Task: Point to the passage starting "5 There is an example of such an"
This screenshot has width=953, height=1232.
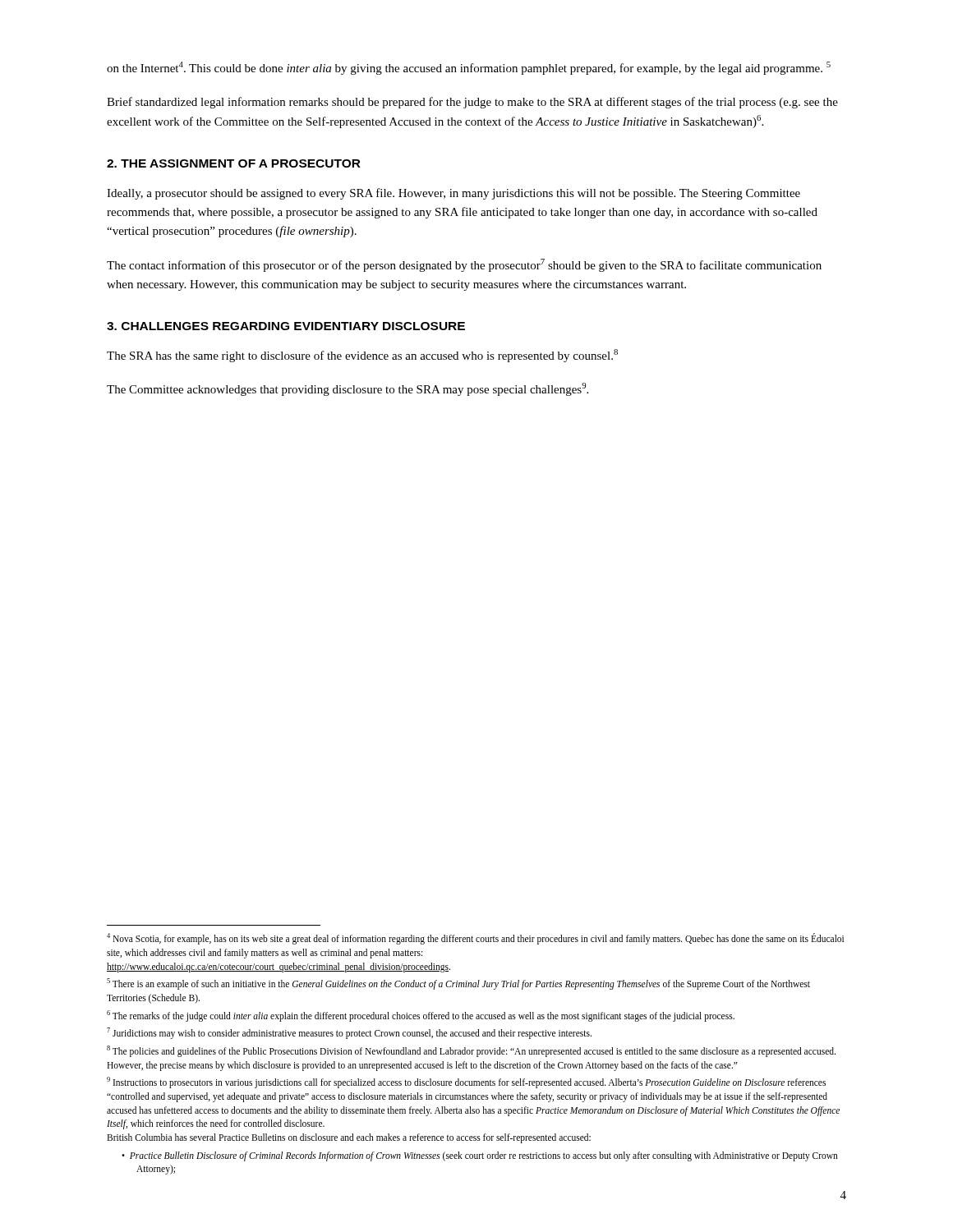Action: click(x=458, y=990)
